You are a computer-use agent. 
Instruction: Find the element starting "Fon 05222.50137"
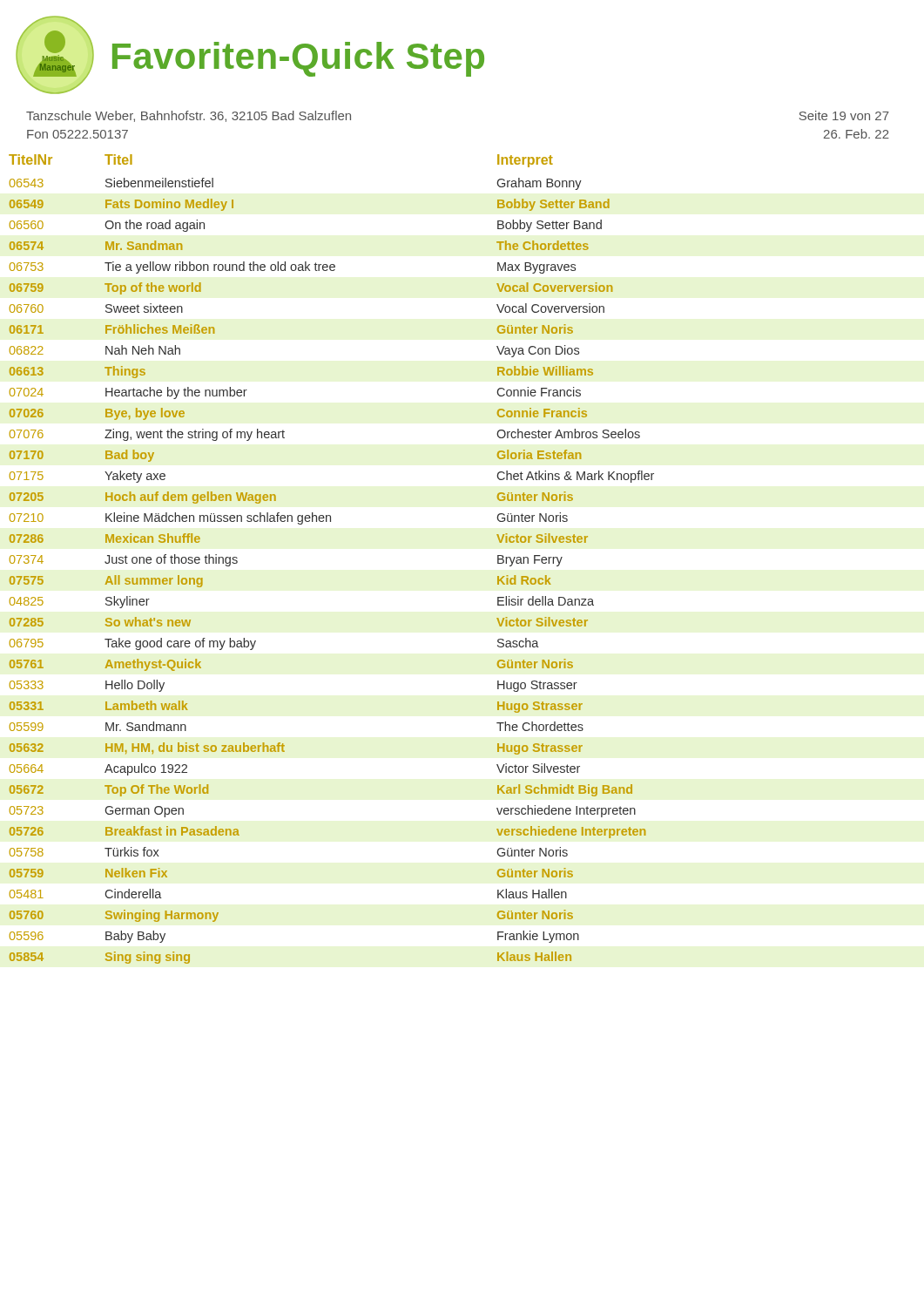click(77, 134)
